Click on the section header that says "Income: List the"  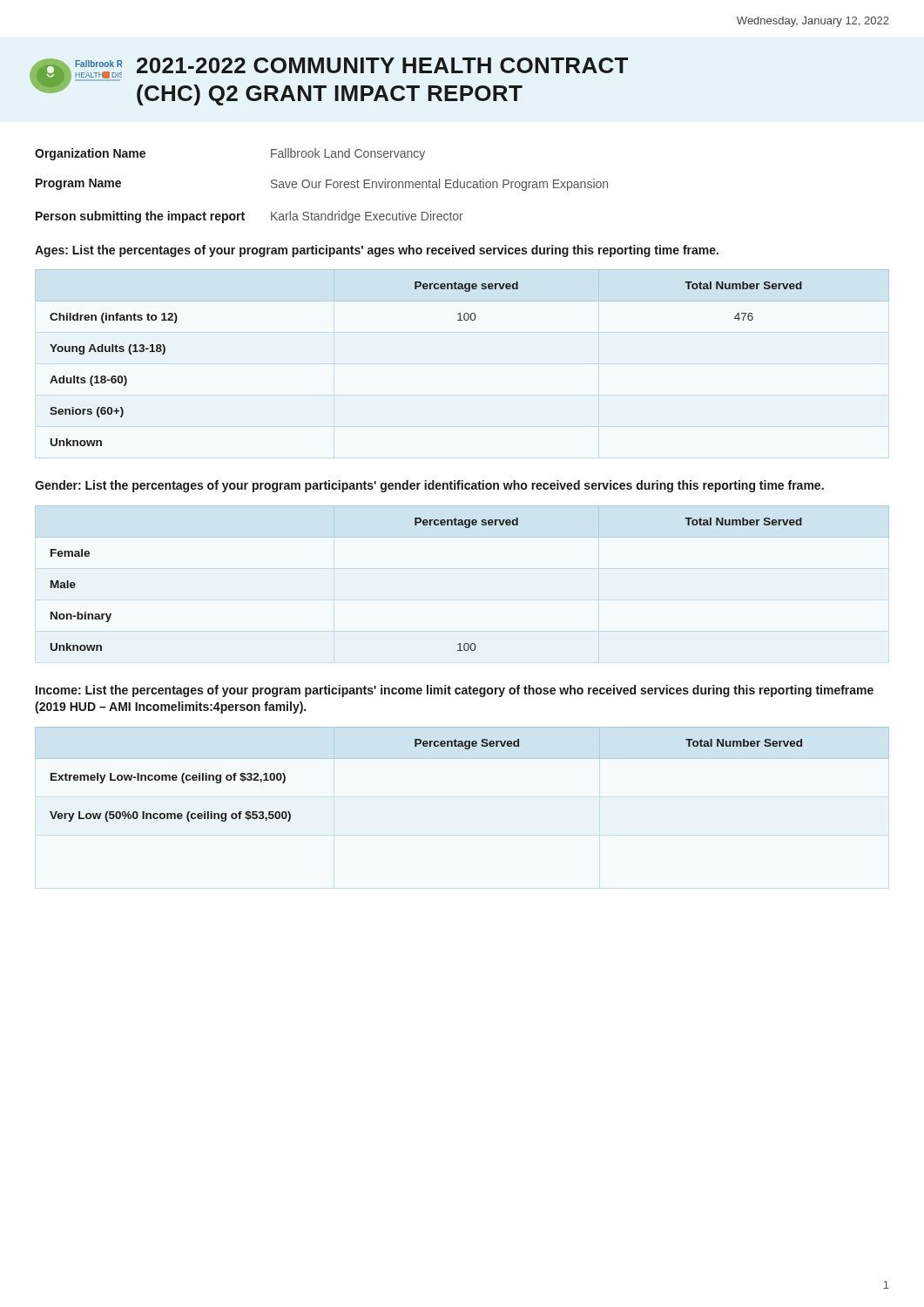454,698
